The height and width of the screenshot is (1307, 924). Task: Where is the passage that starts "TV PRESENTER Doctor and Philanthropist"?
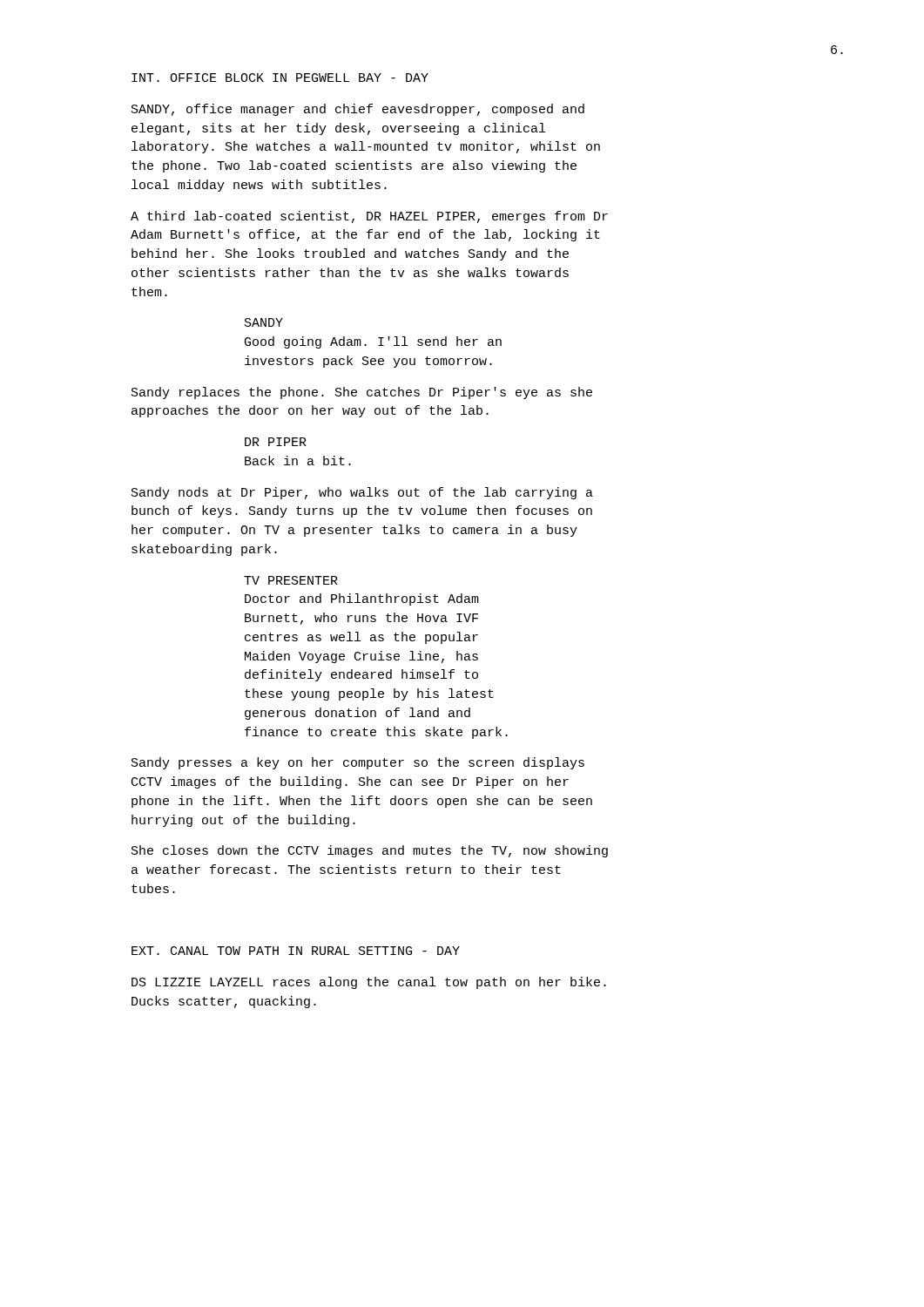tap(291, 580)
